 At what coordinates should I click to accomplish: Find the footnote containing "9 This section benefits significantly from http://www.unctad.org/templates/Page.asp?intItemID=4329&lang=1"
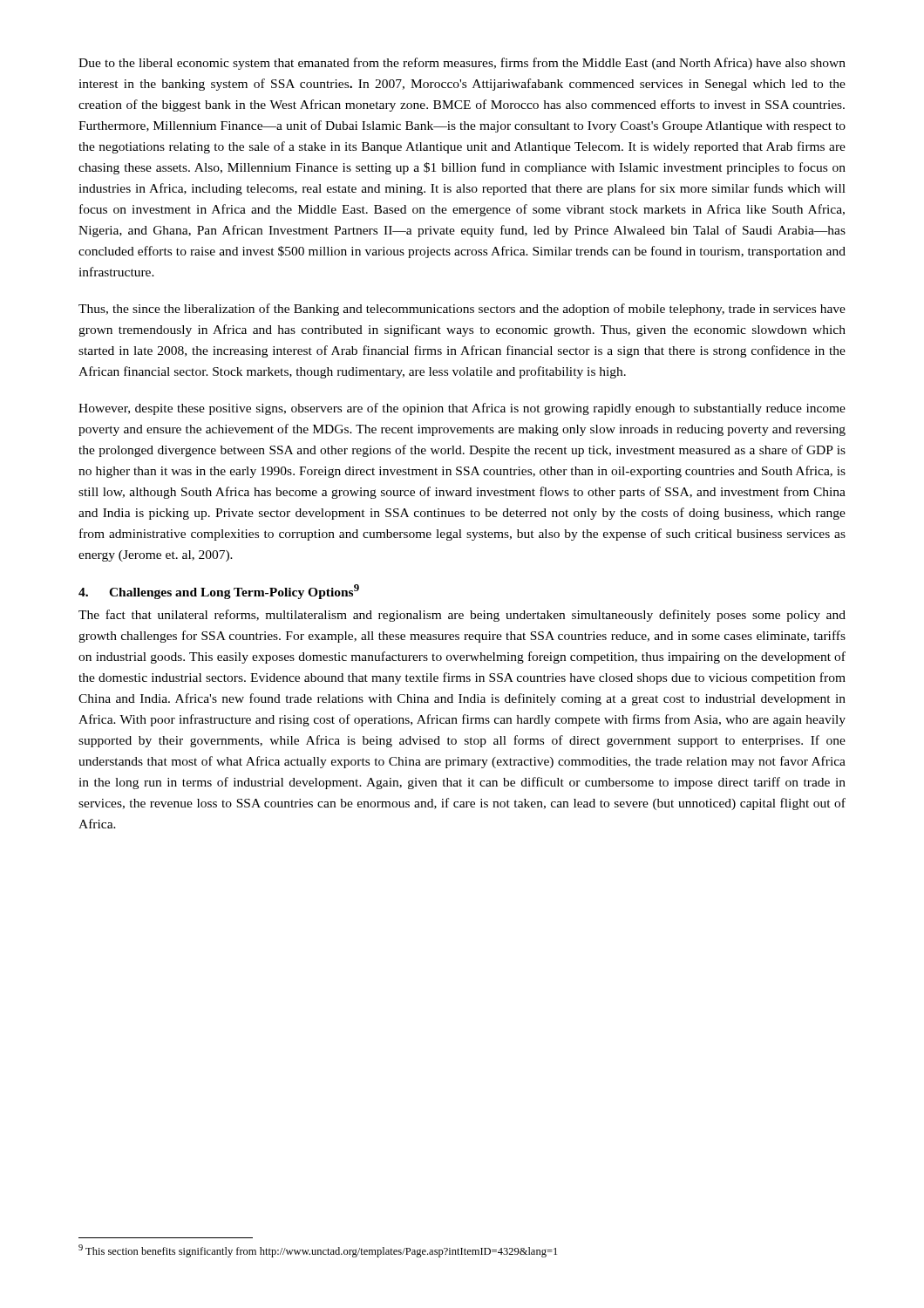[318, 1250]
